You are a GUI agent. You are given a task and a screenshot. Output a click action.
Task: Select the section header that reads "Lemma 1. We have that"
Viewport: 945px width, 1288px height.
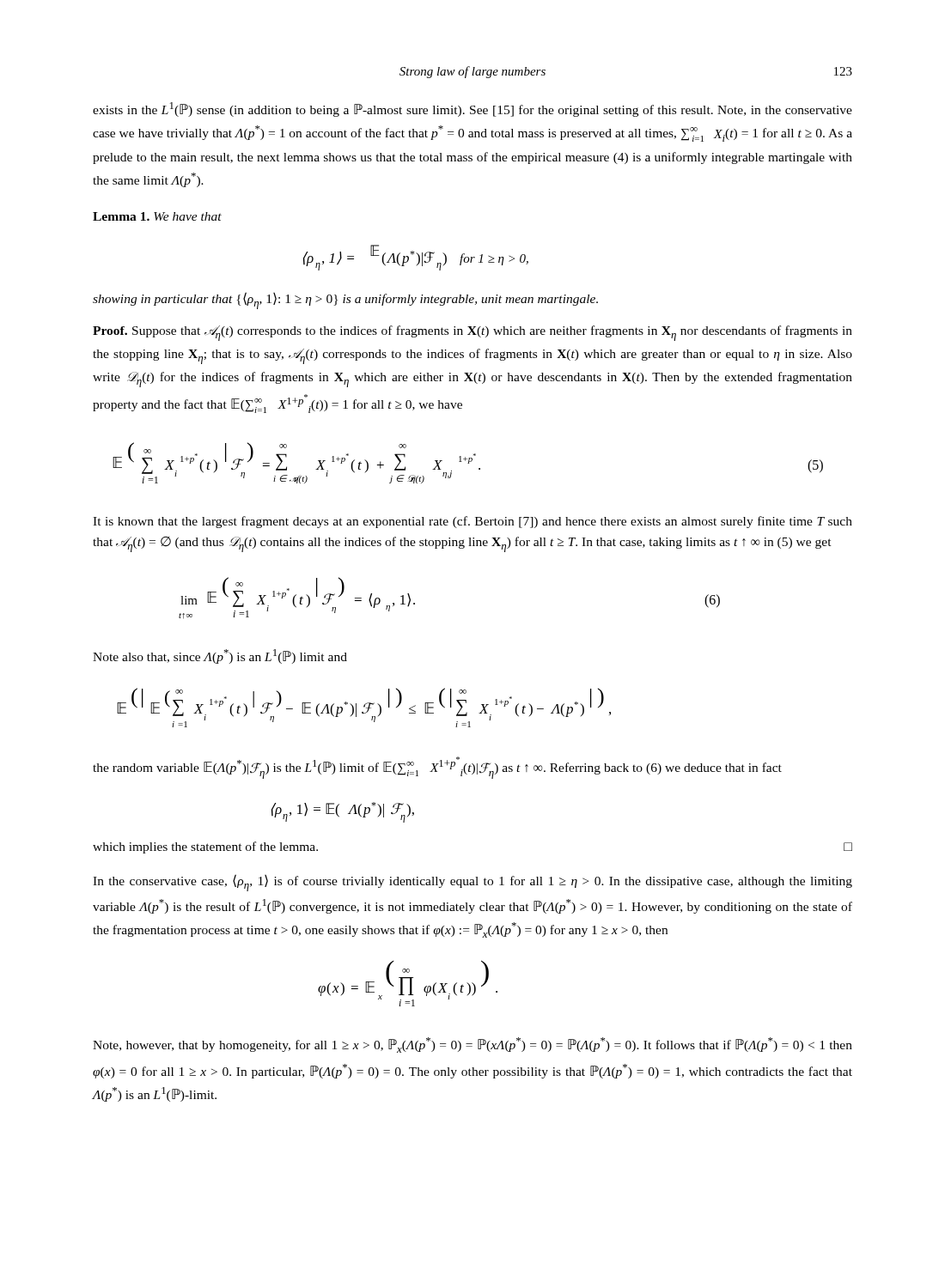coord(157,216)
